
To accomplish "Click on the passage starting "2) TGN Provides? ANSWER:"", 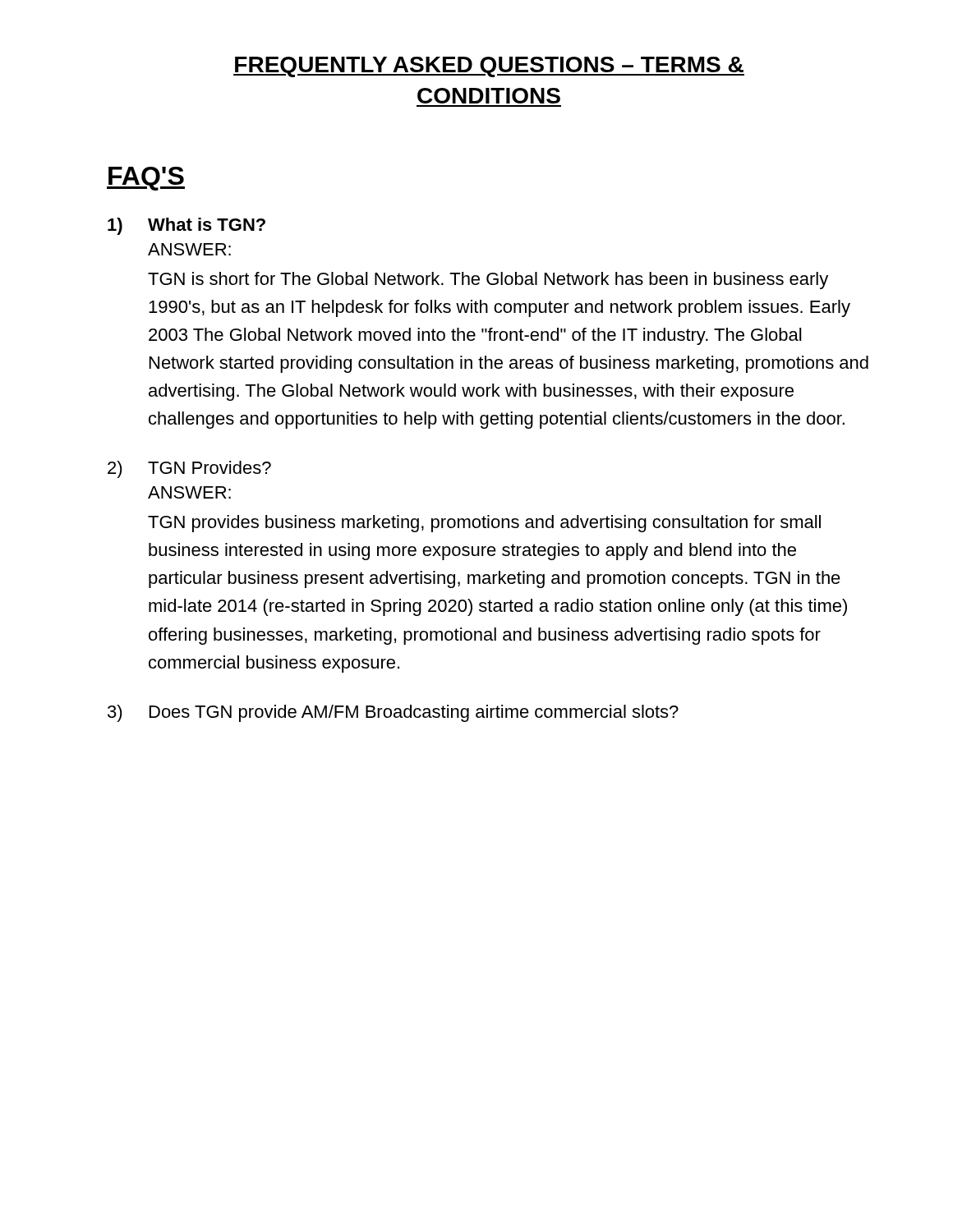I will (x=489, y=567).
